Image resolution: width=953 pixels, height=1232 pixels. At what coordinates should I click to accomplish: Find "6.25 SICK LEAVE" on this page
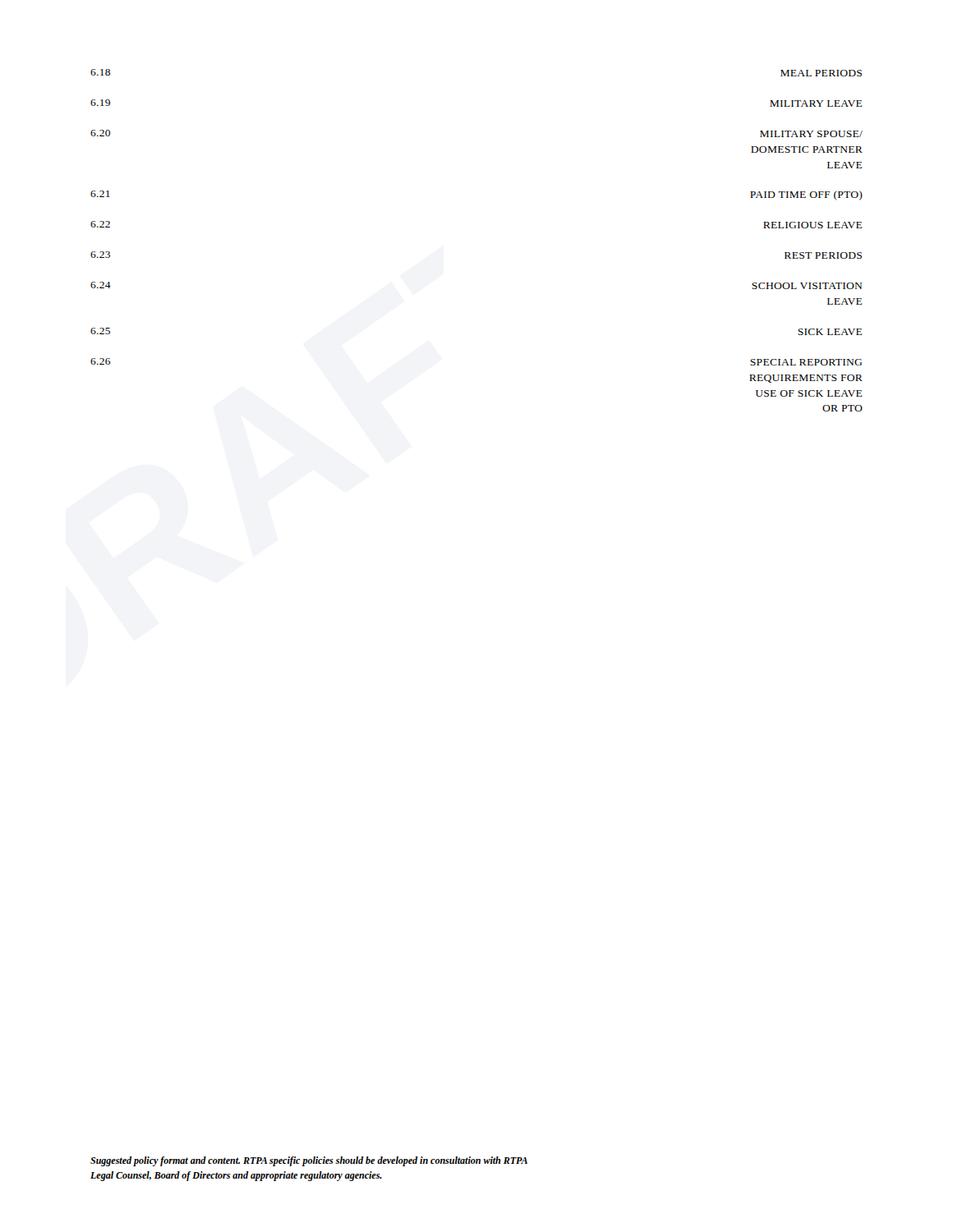[102, 331]
